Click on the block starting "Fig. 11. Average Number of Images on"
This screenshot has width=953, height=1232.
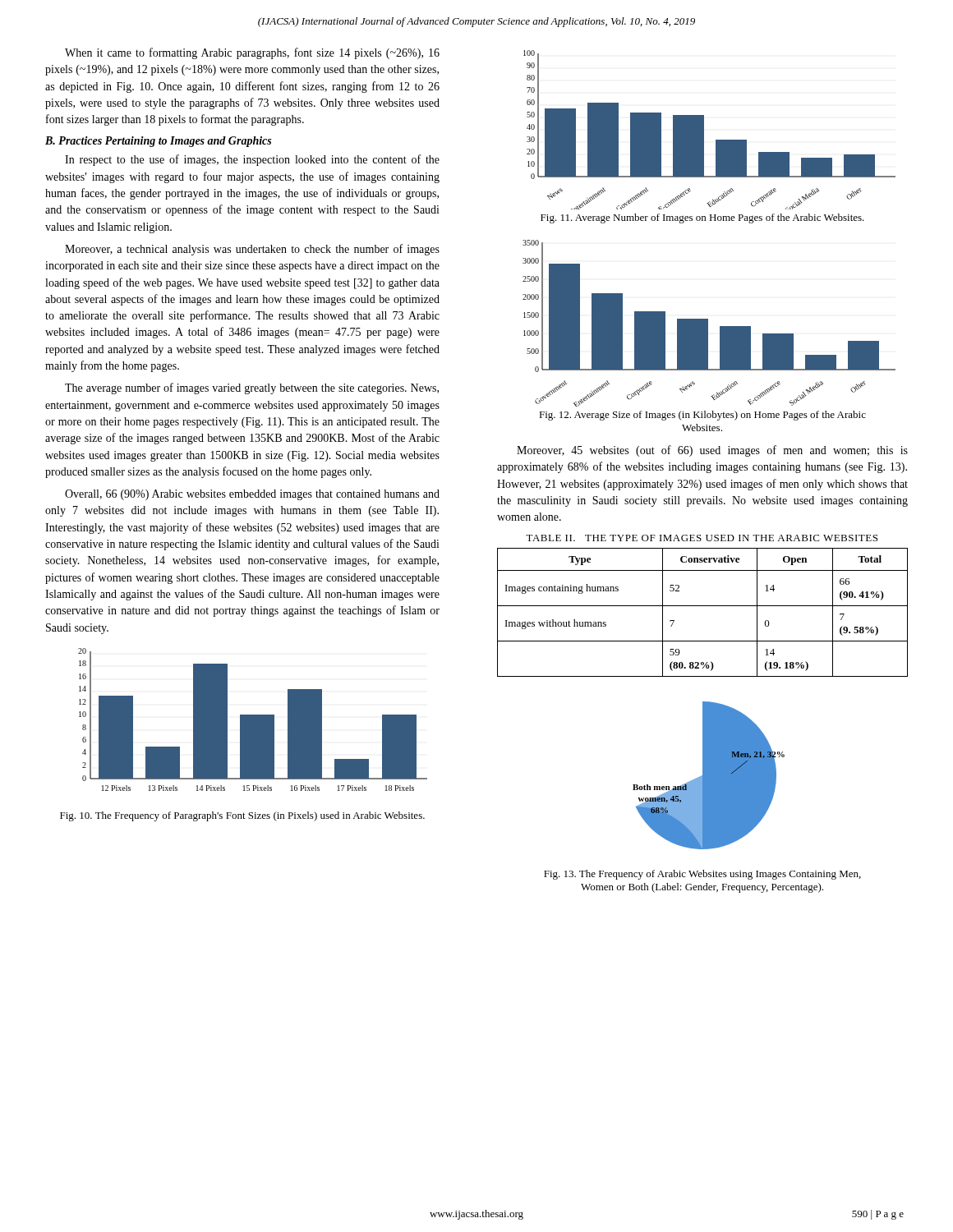tap(702, 217)
